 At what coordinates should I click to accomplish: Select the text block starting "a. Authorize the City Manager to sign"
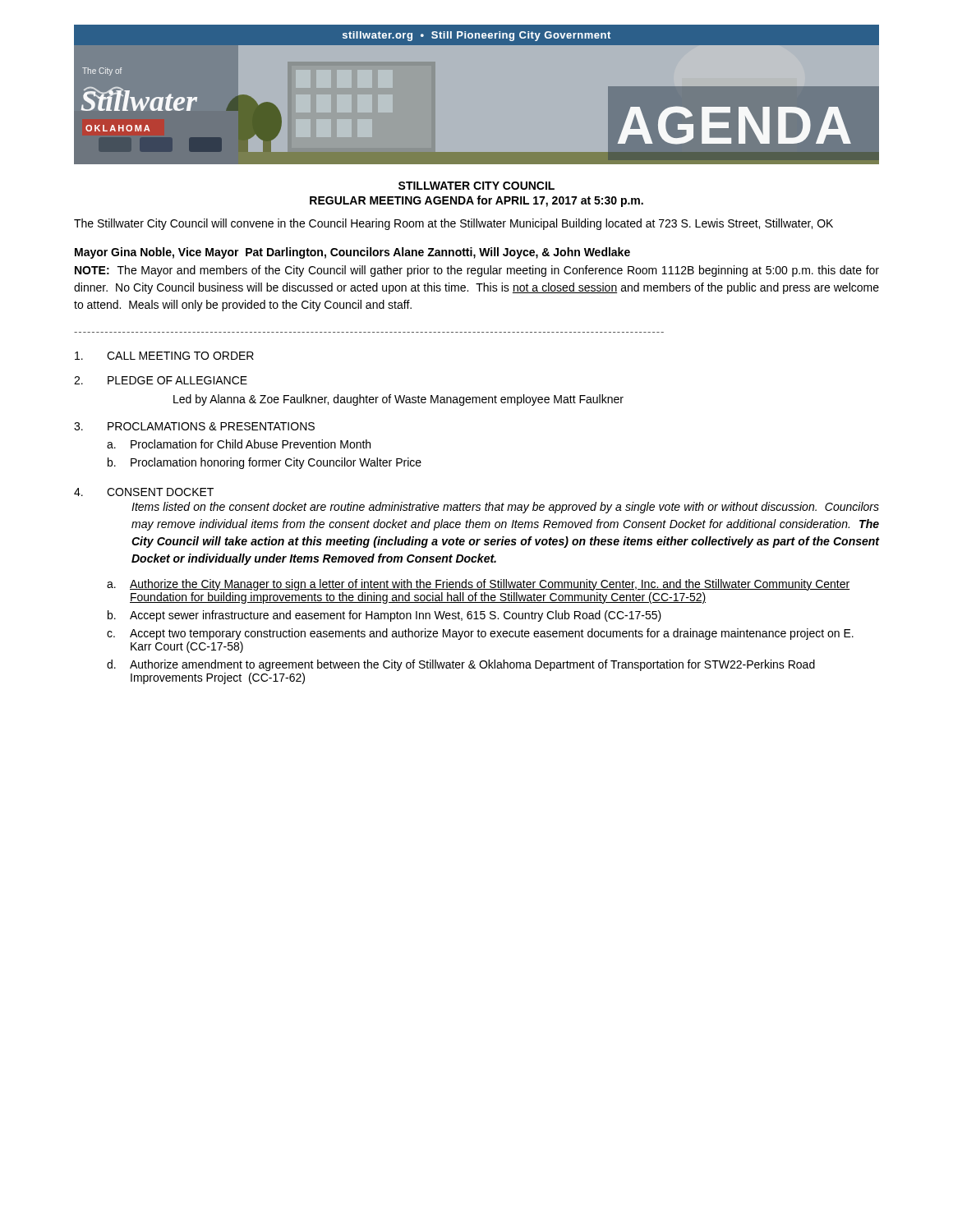(493, 590)
